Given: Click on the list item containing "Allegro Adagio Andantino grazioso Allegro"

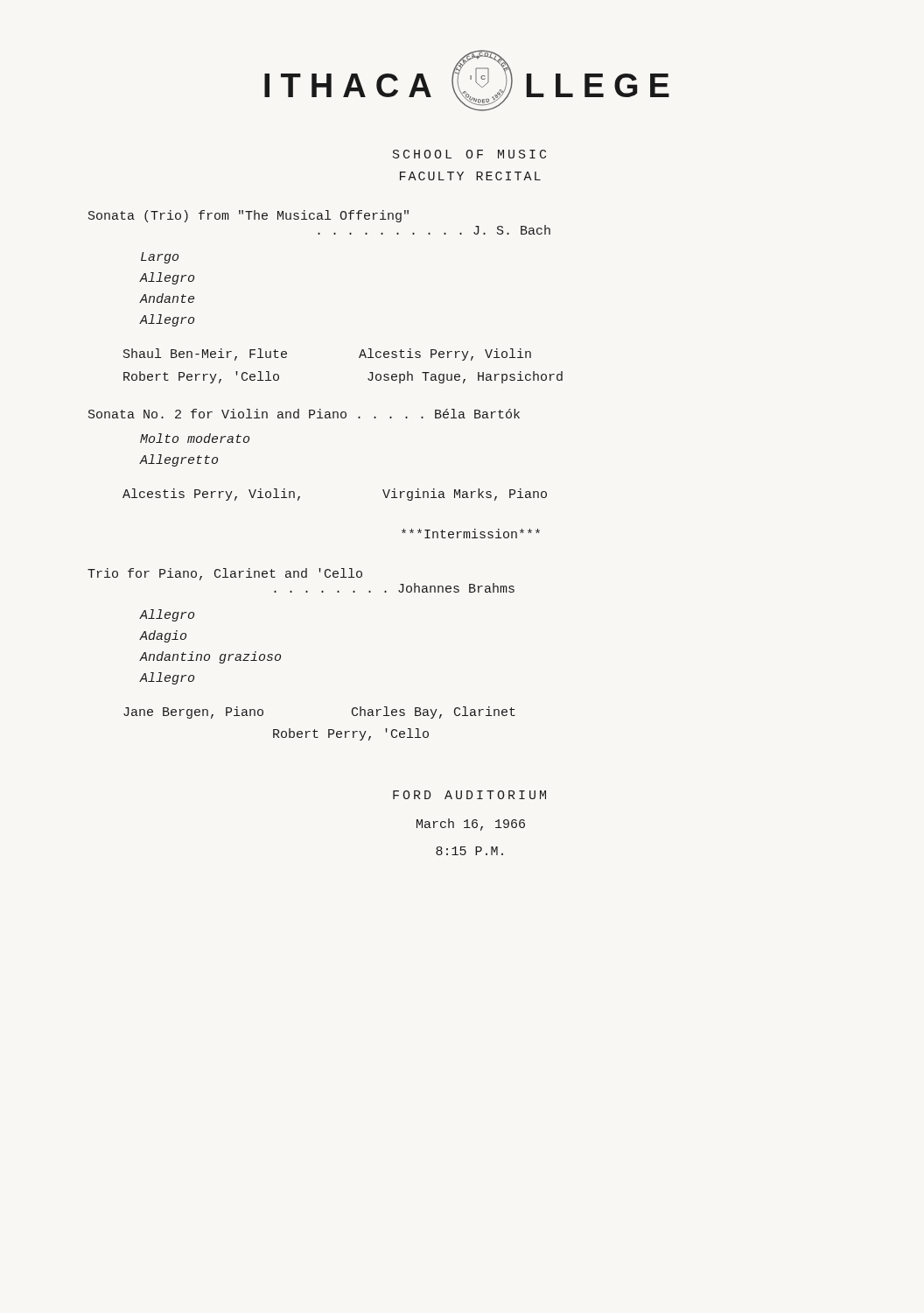Looking at the screenshot, I should click(x=211, y=647).
